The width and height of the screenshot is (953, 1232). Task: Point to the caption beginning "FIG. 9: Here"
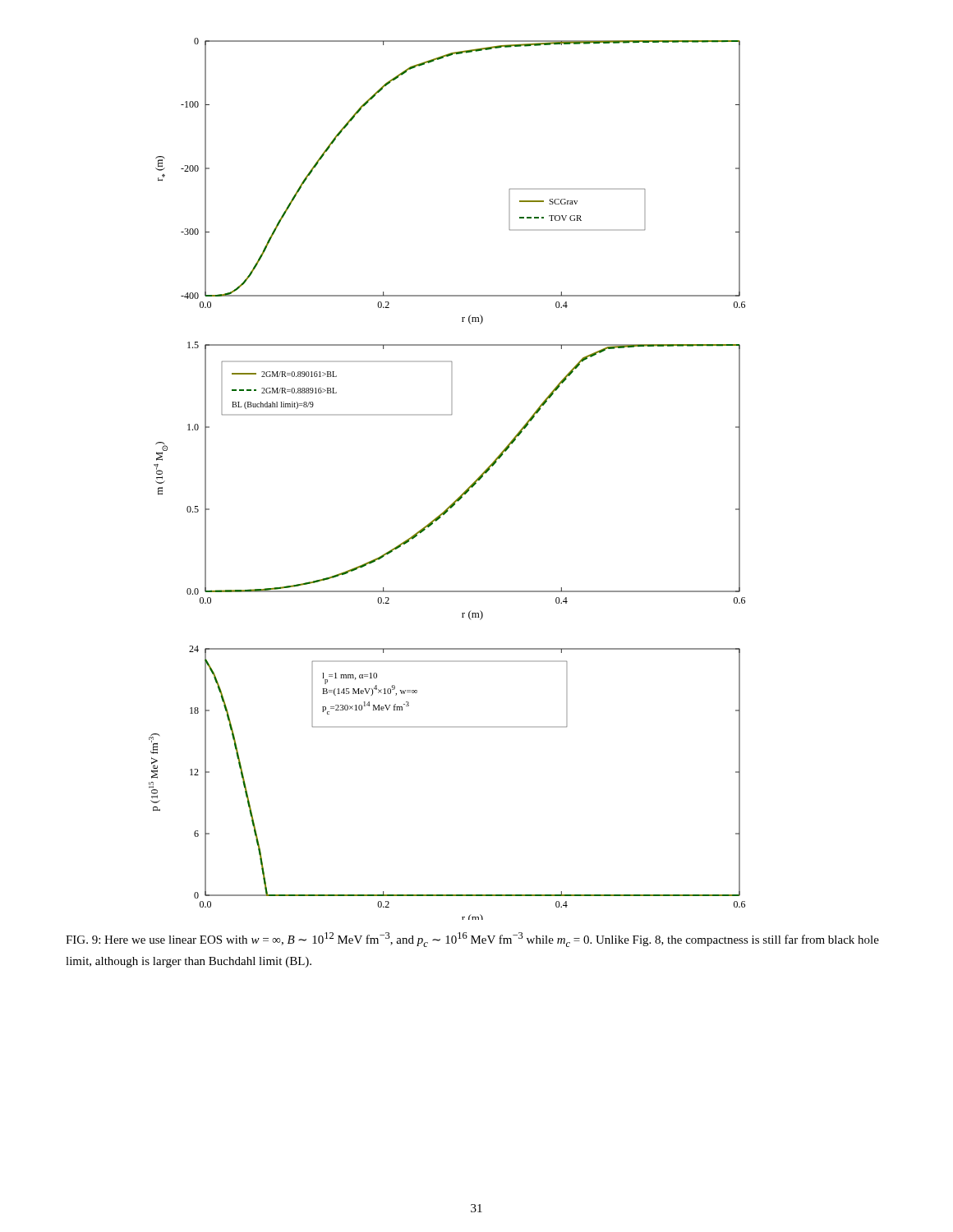(472, 950)
